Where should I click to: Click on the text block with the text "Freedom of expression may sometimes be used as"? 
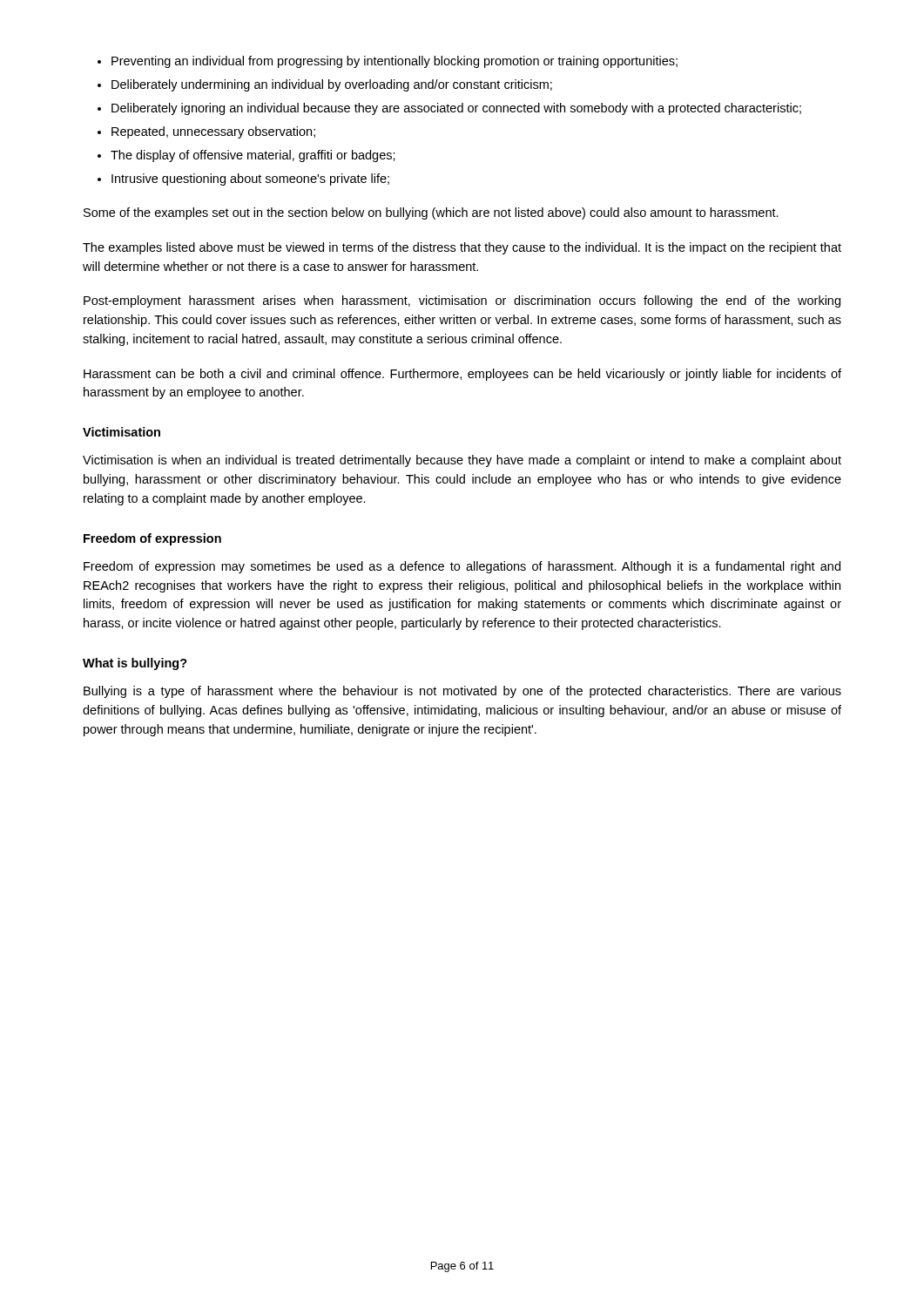click(462, 595)
